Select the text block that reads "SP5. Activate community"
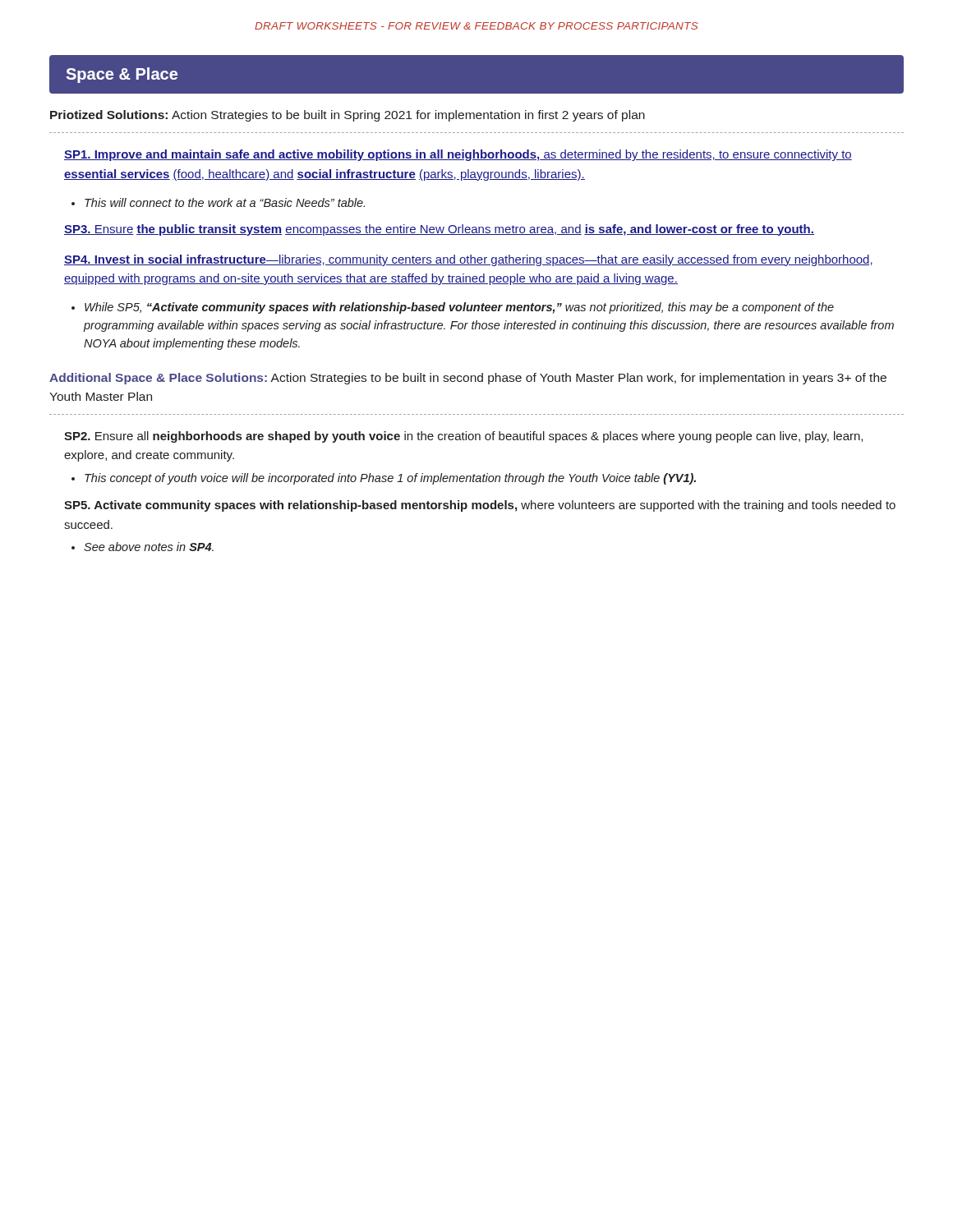 [480, 514]
